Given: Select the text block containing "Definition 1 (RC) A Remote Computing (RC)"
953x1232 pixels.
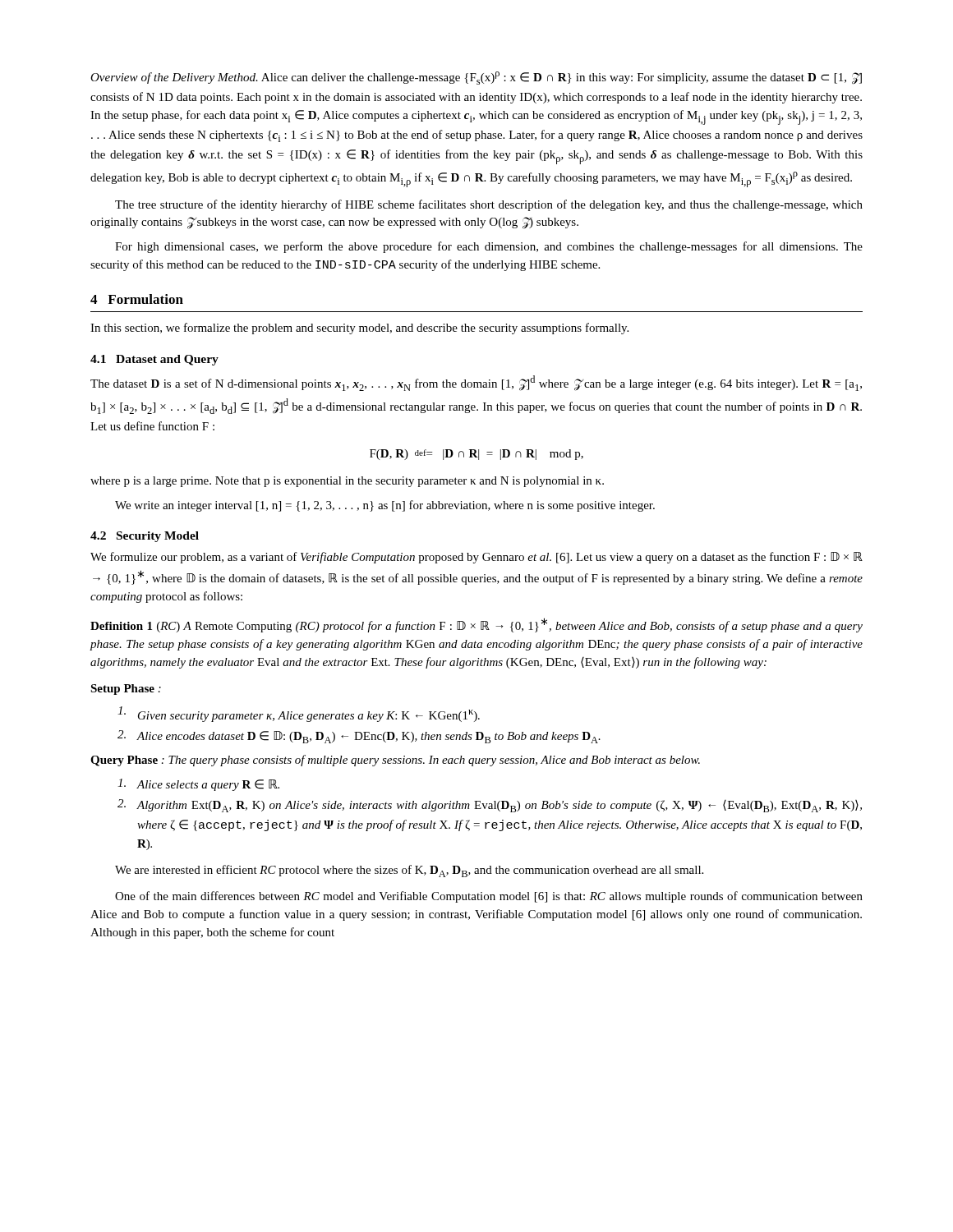Looking at the screenshot, I should point(476,643).
